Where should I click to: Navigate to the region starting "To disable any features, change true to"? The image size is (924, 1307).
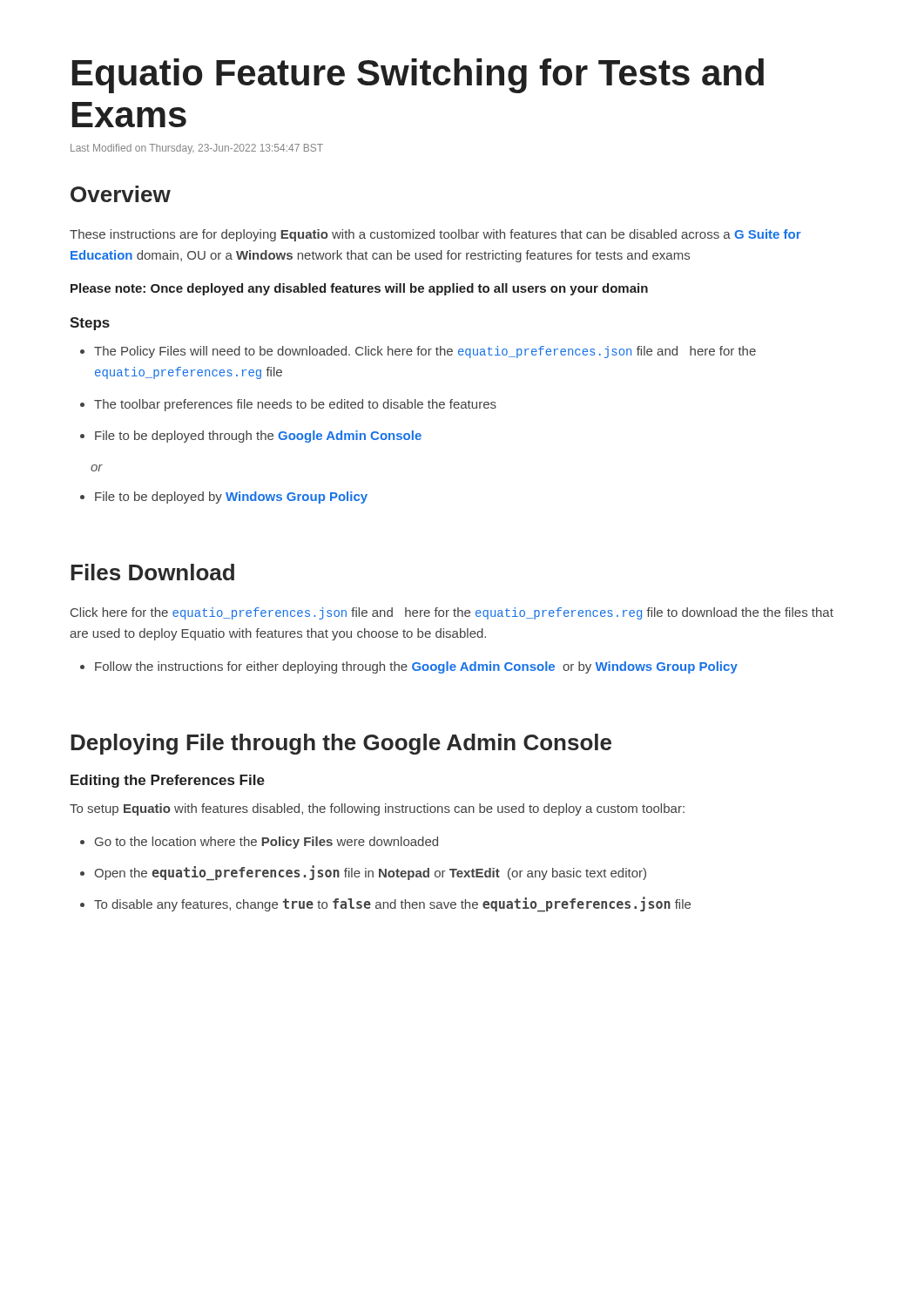pos(462,904)
